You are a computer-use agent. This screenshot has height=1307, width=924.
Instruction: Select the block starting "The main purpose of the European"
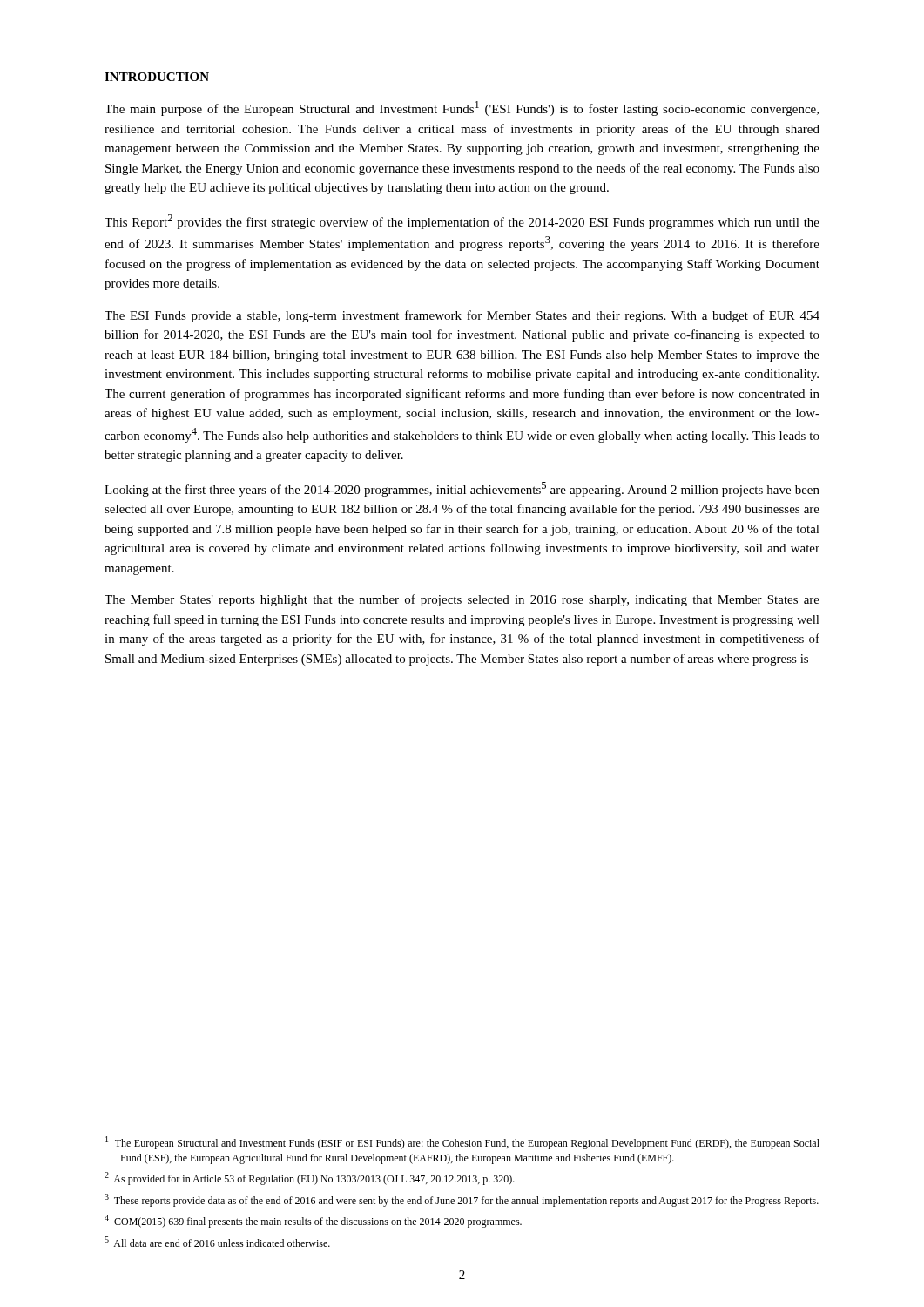pos(462,146)
